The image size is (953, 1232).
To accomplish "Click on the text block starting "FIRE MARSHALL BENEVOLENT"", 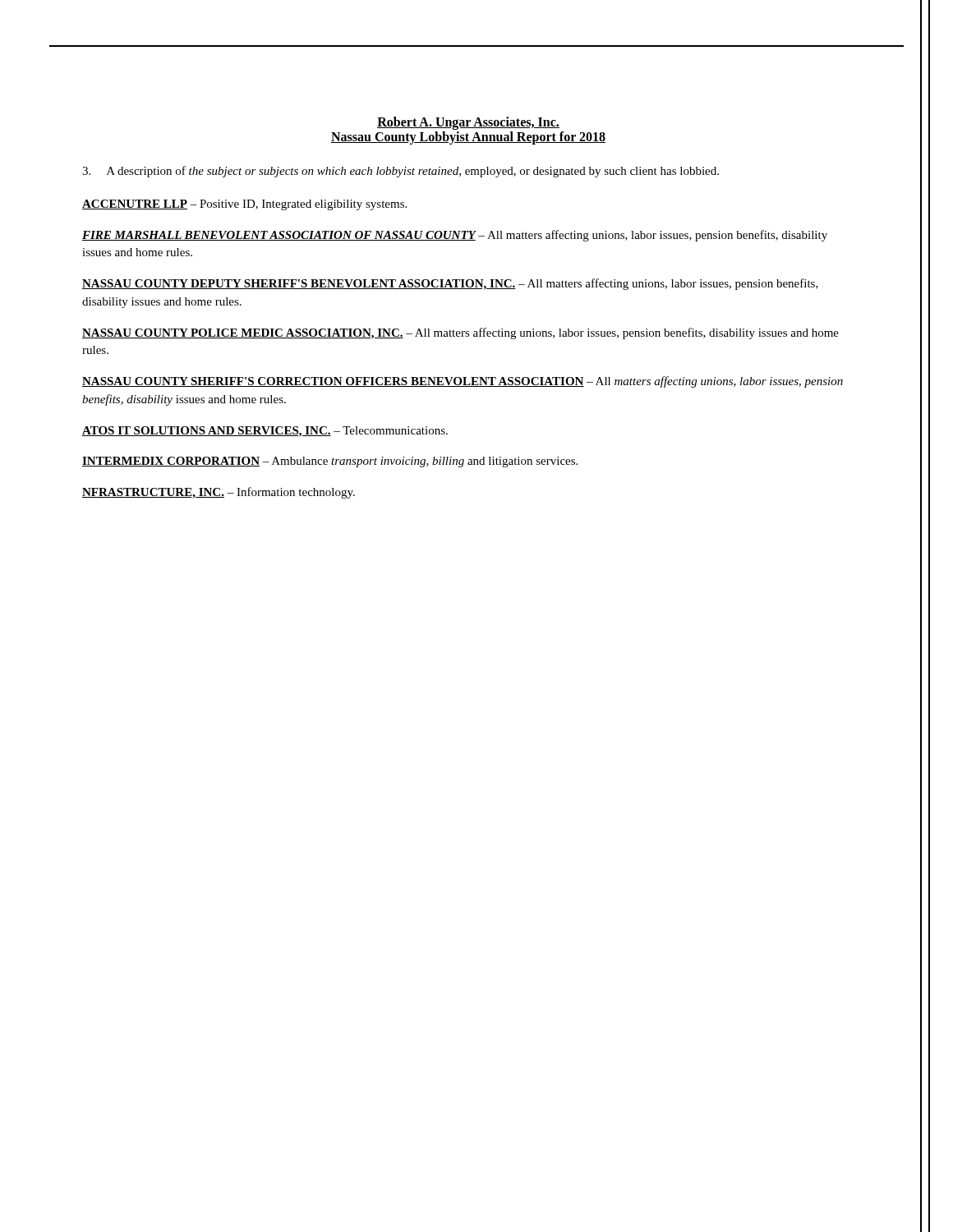I will [455, 243].
